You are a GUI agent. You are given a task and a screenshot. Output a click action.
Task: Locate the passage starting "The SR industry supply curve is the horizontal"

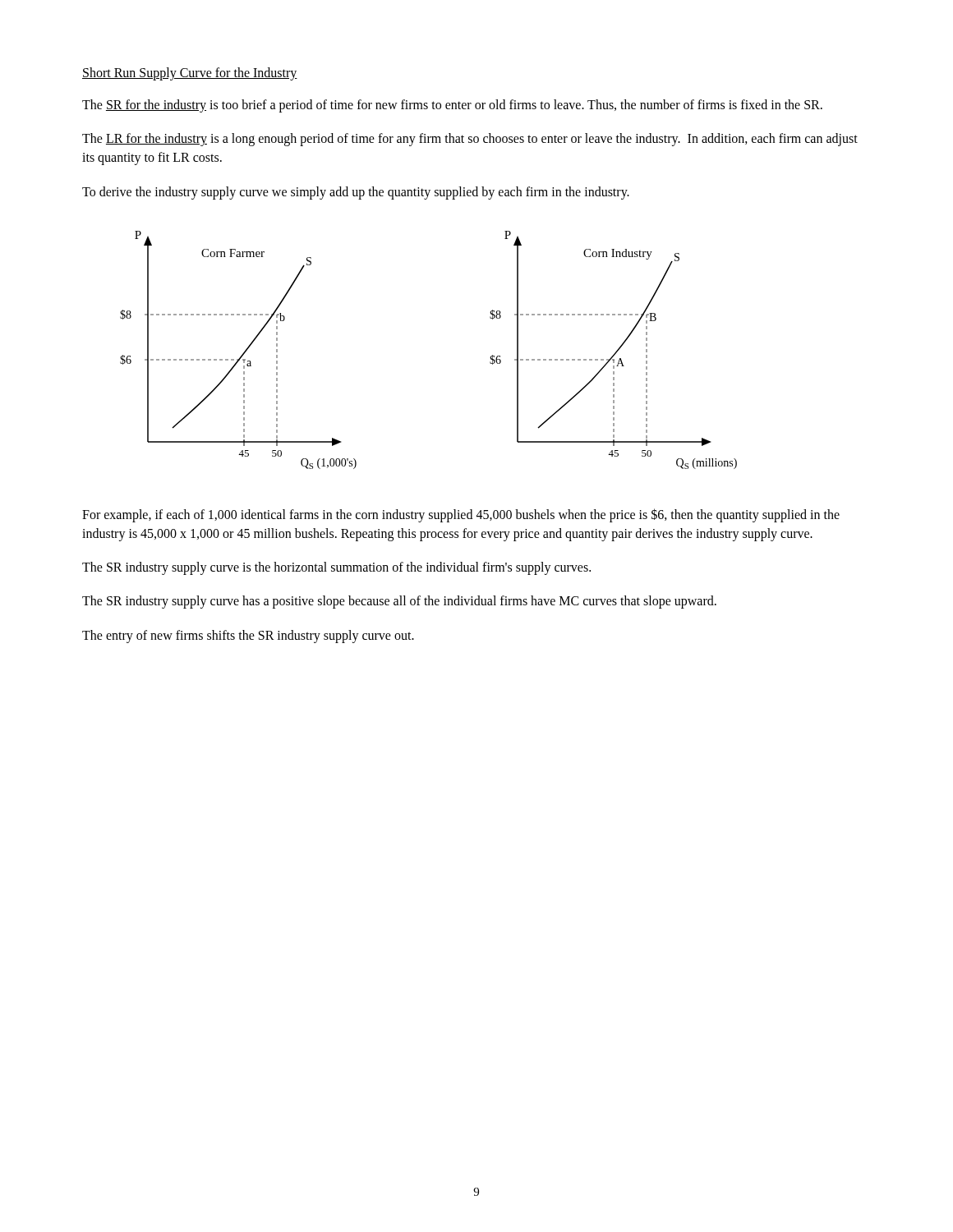coord(337,567)
